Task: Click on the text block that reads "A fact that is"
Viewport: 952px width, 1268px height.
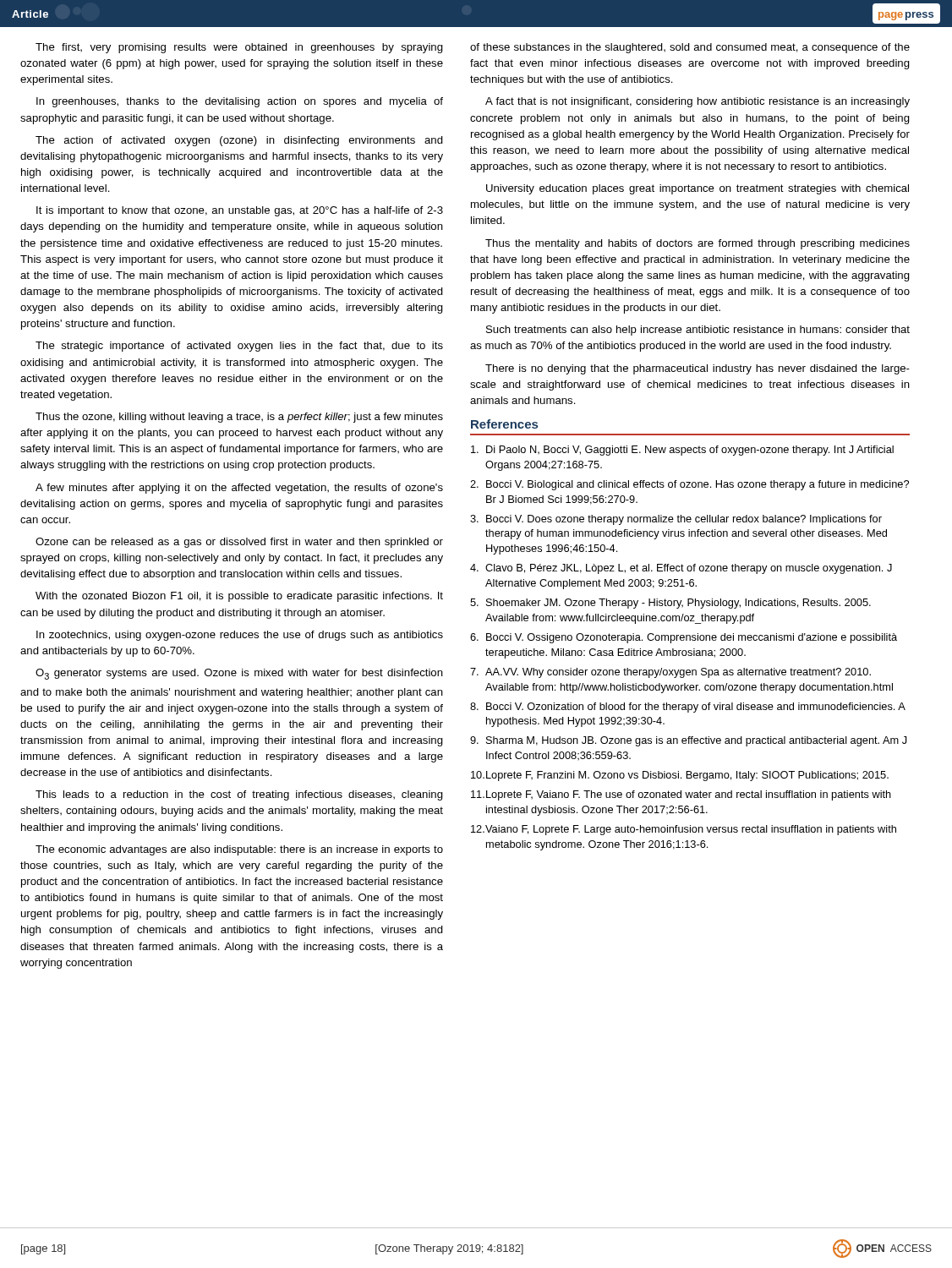Action: [x=690, y=134]
